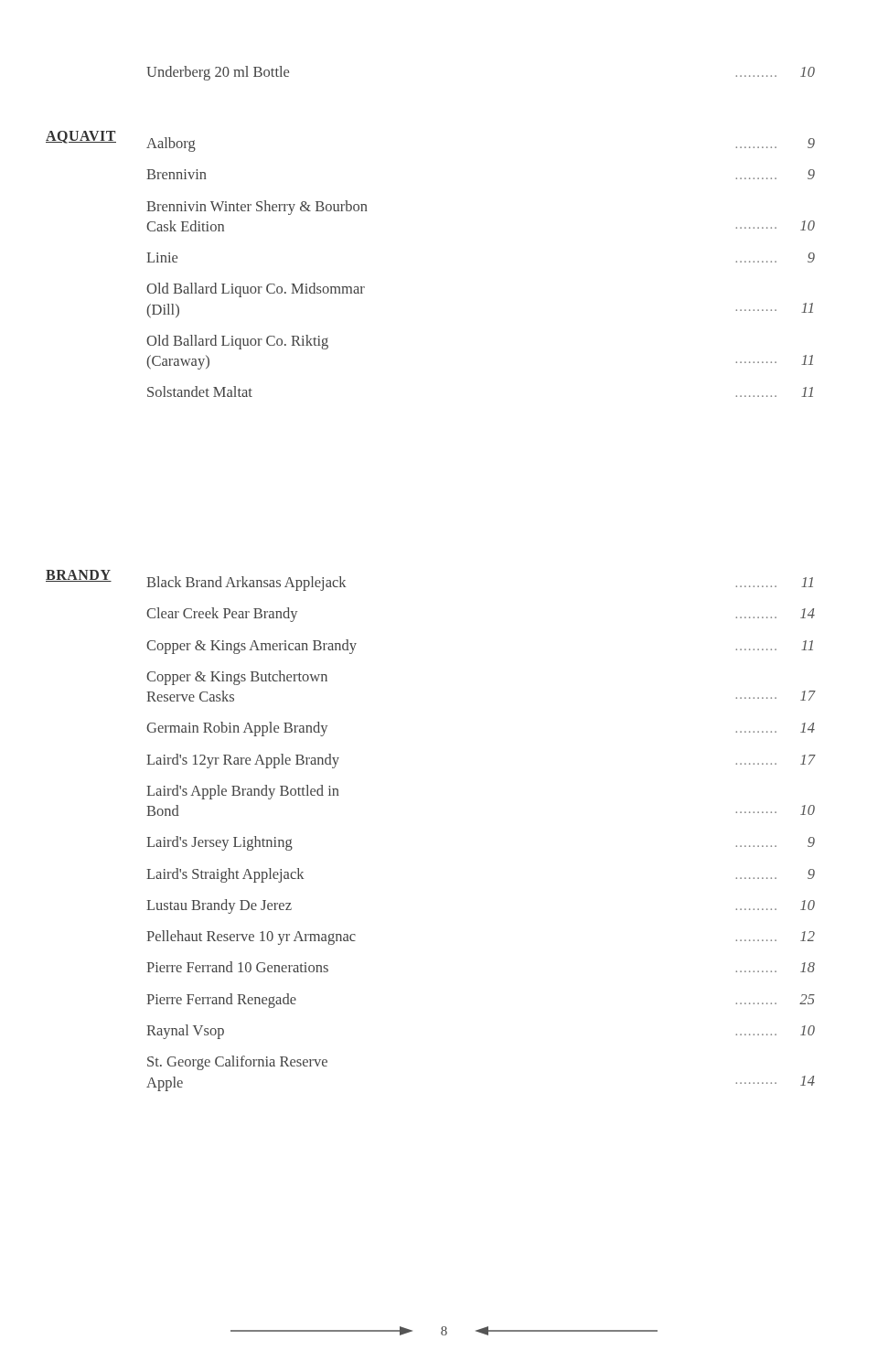Image resolution: width=888 pixels, height=1372 pixels.
Task: Navigate to the text block starting "Copper & Kings American"
Action: click(254, 646)
